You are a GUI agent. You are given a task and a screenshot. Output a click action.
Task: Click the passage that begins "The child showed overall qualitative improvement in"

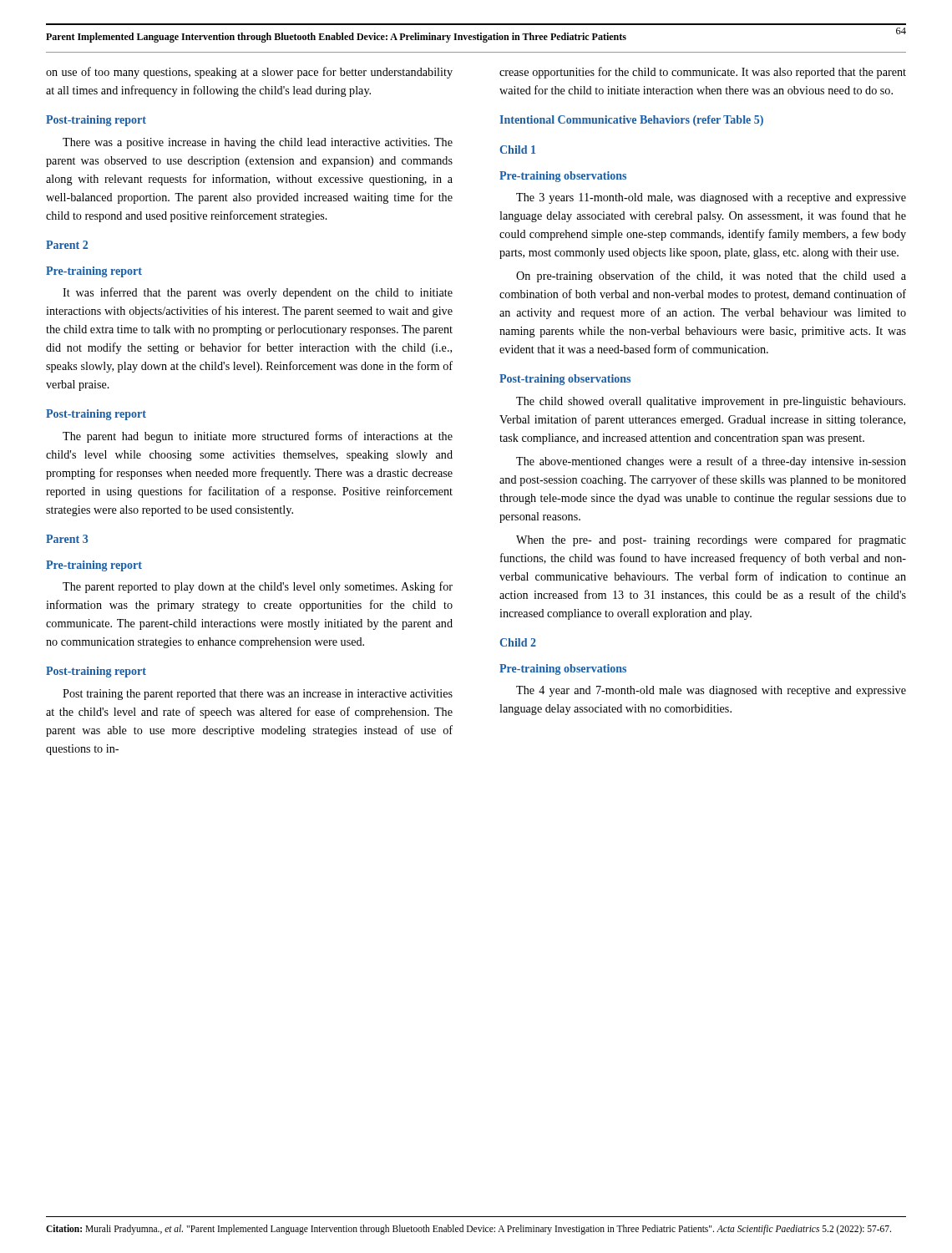point(703,419)
